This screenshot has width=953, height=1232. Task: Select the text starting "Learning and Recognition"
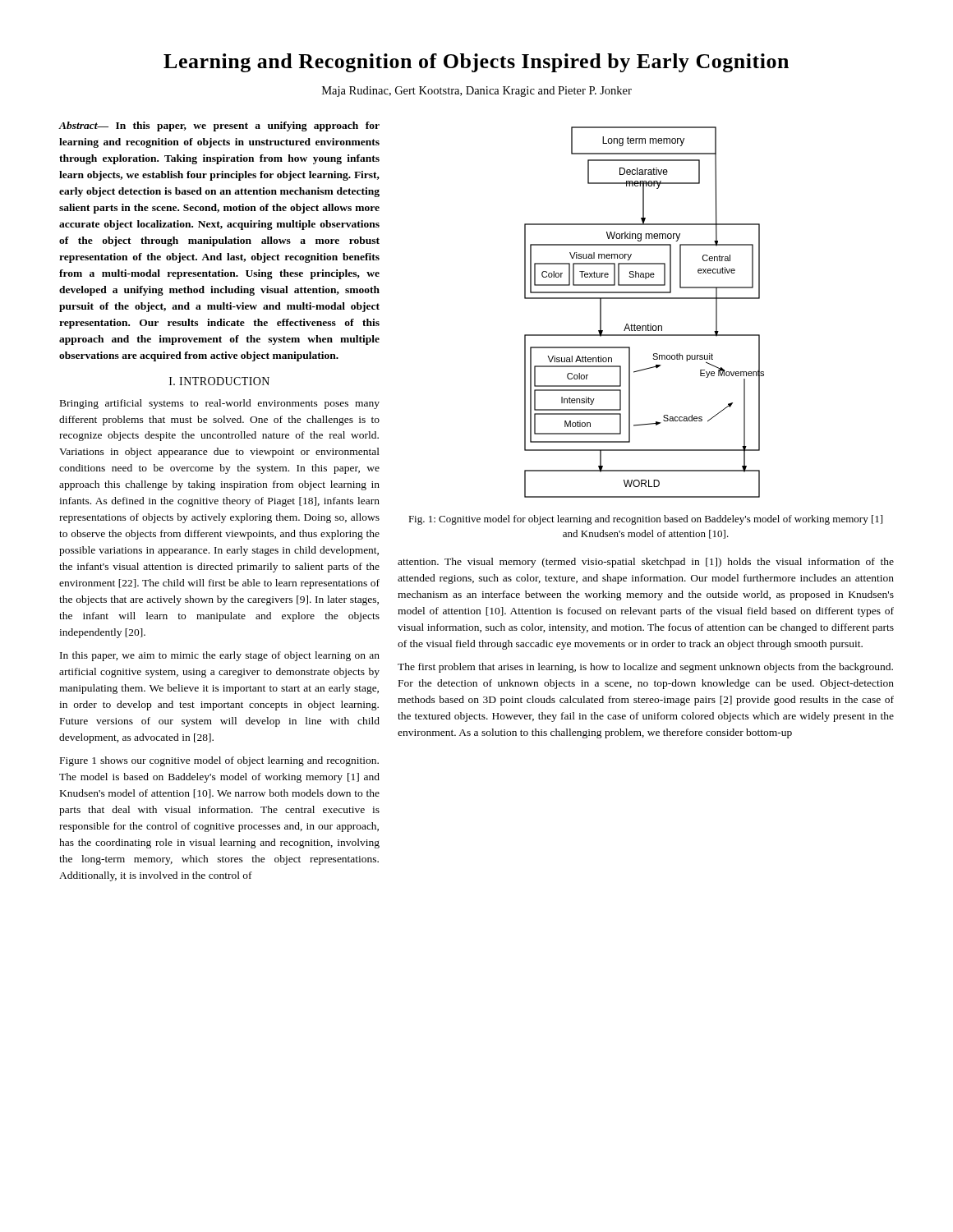[x=476, y=61]
